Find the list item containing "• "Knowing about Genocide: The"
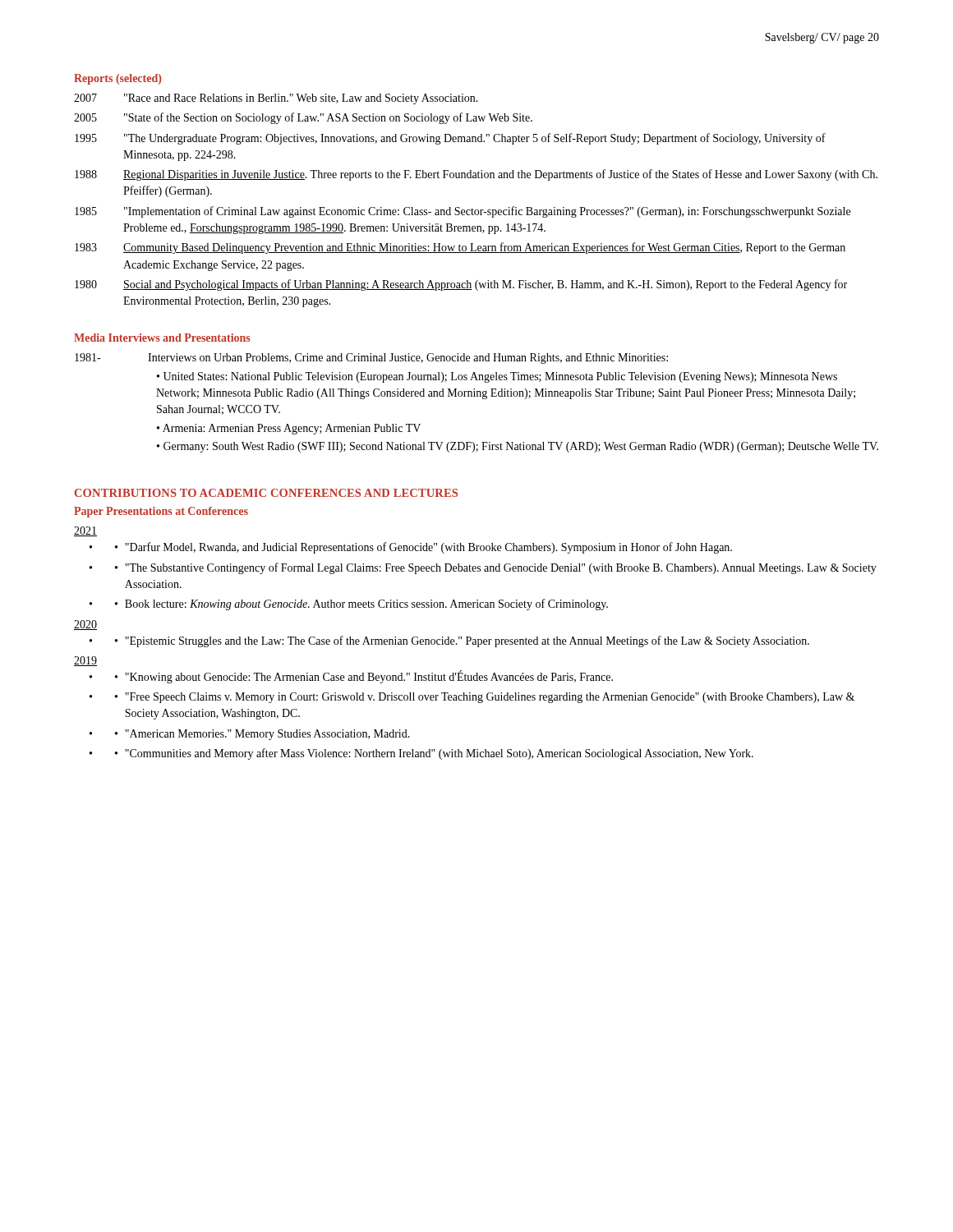Screen dimensions: 1232x953 click(x=497, y=678)
